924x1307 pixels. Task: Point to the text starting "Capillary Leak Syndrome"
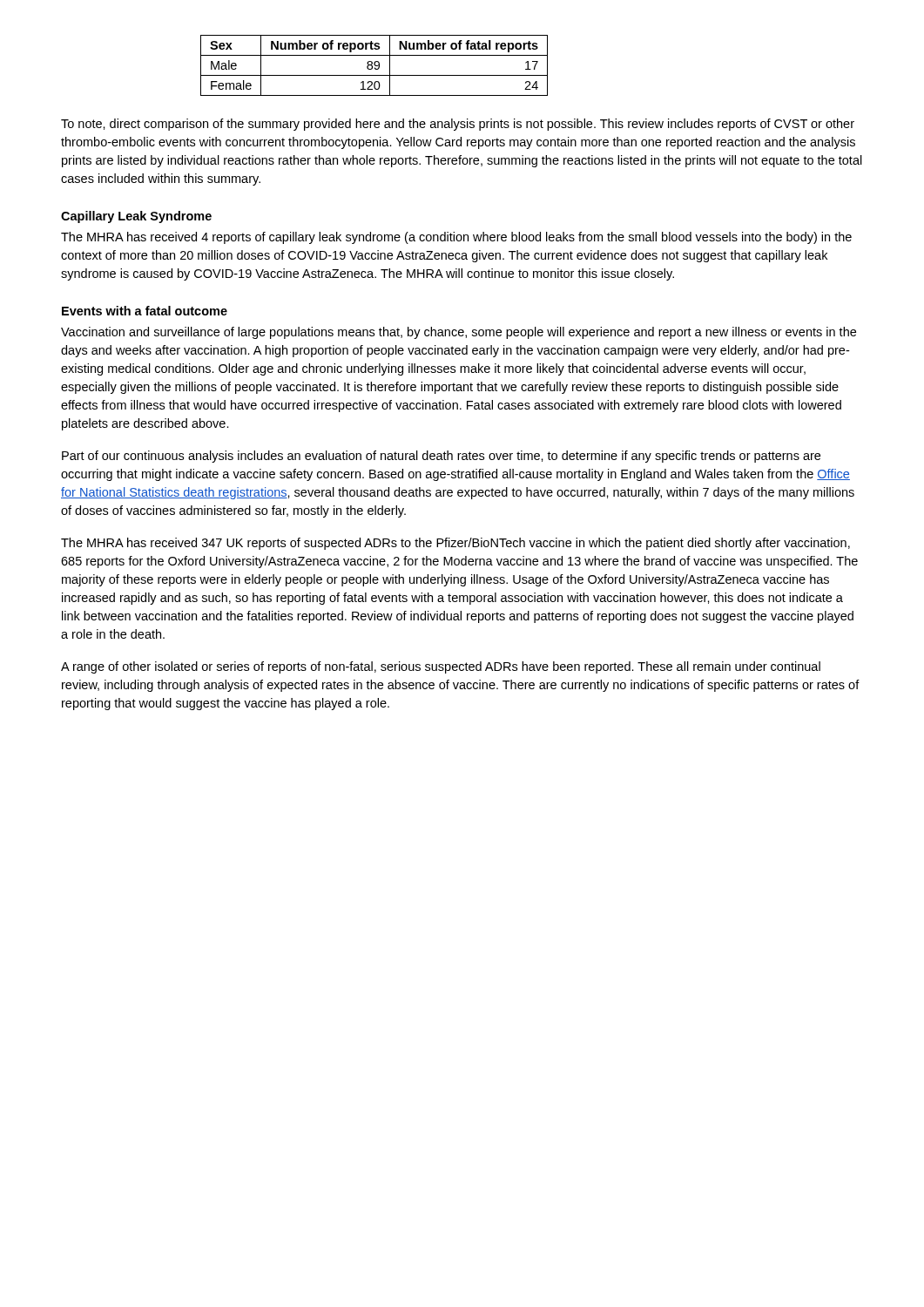click(136, 216)
